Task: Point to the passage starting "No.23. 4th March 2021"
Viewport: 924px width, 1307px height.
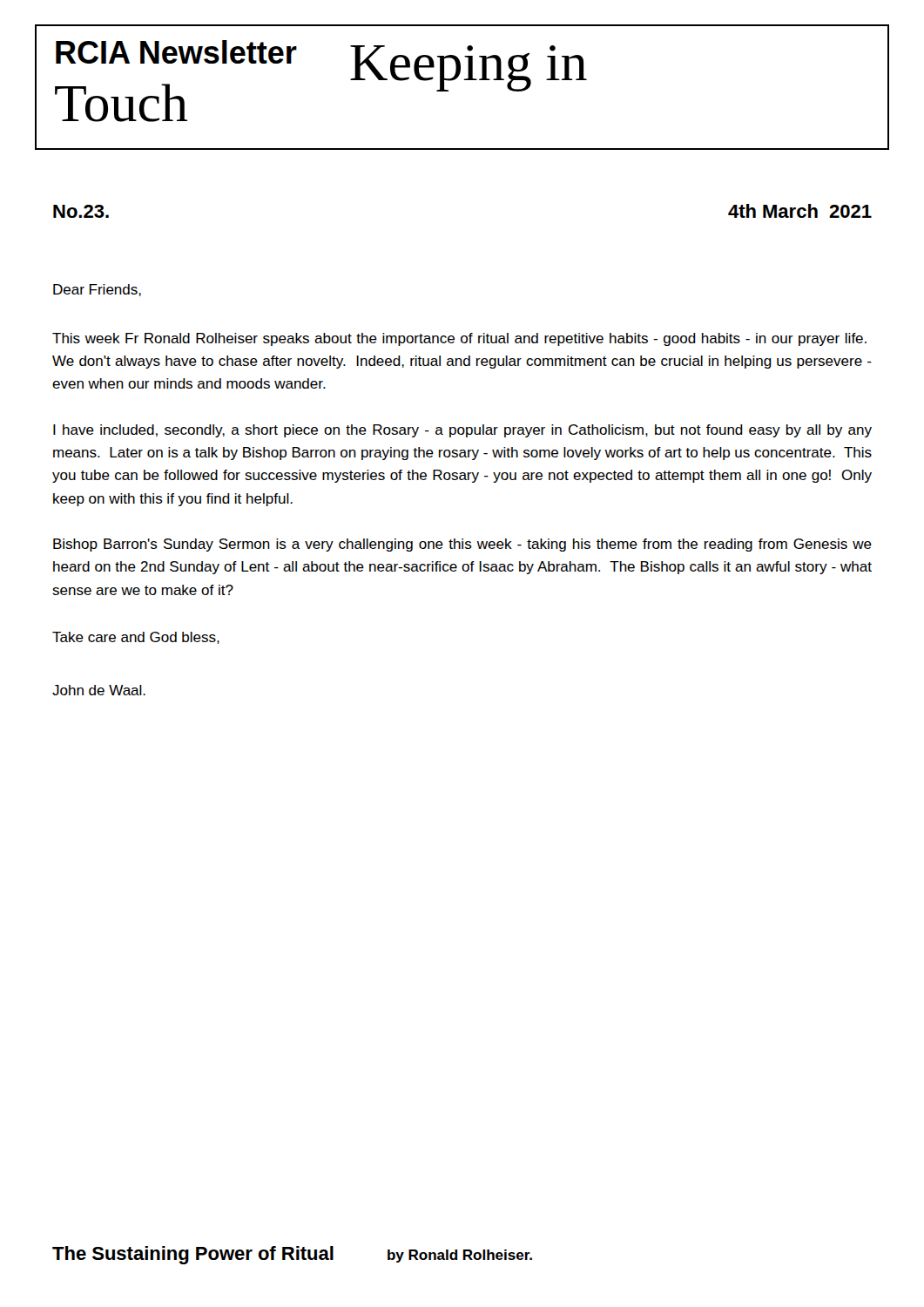Action: coord(88,211)
